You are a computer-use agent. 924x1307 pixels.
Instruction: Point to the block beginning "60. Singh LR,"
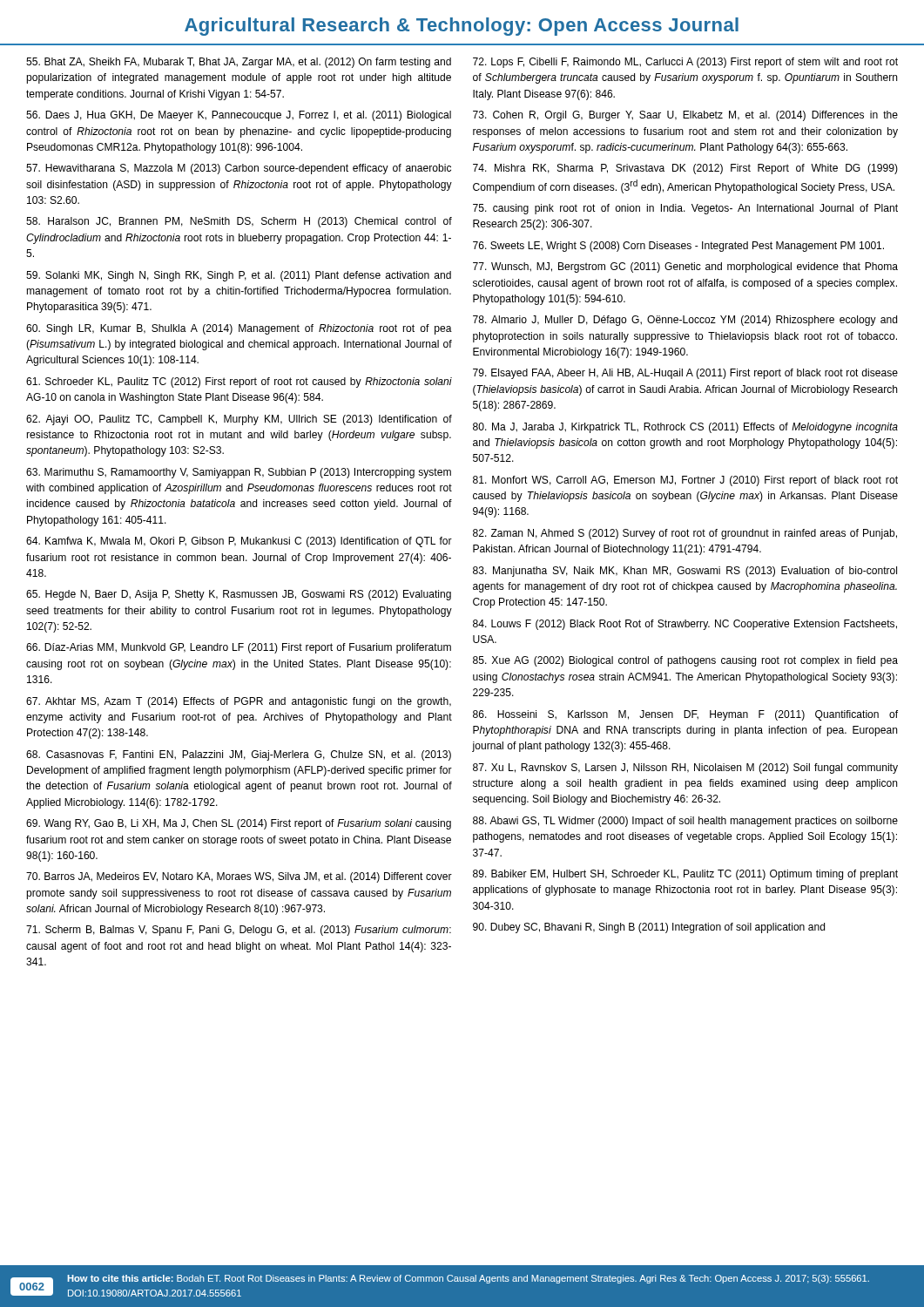(x=239, y=344)
